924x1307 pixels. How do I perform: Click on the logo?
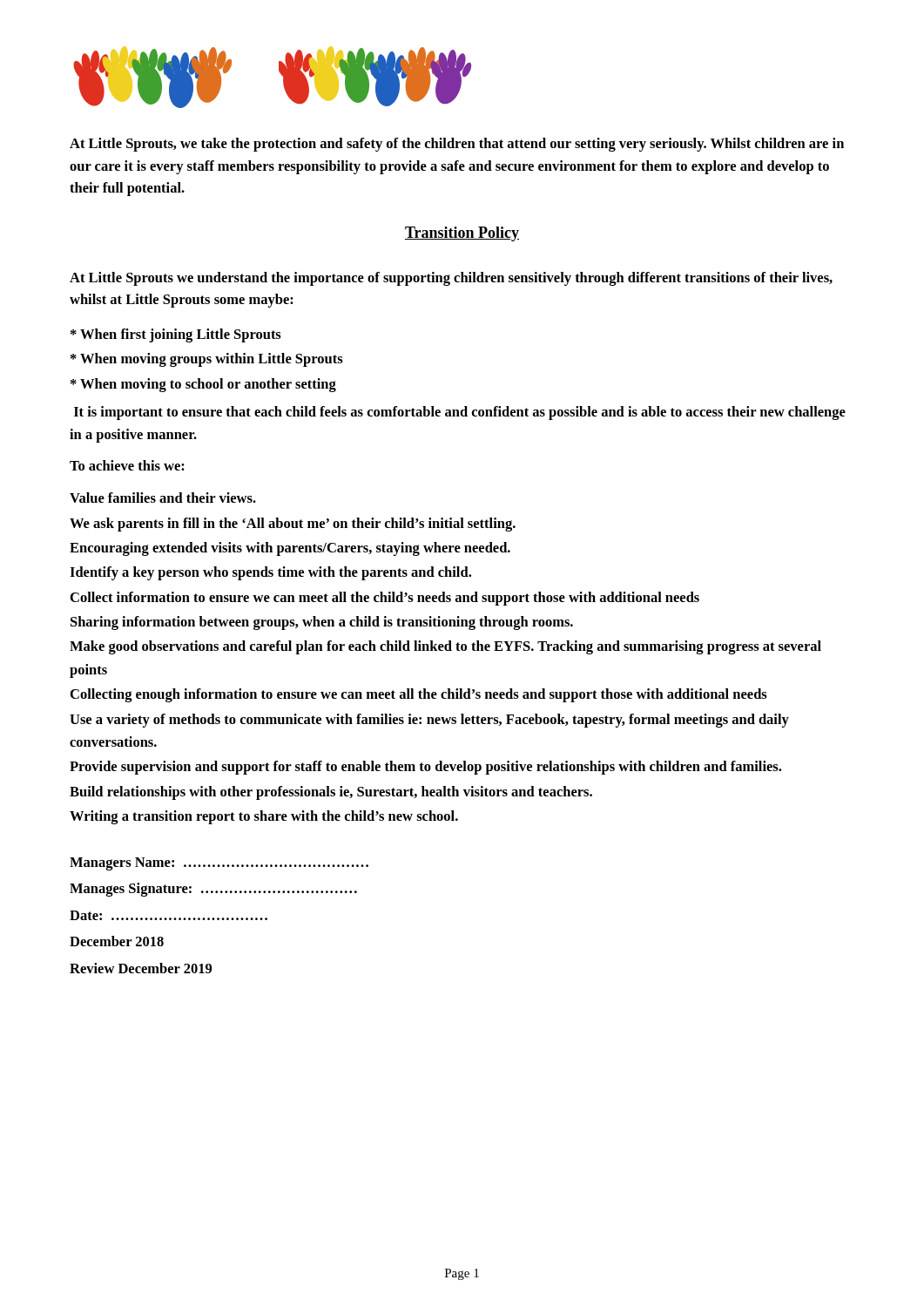click(462, 70)
